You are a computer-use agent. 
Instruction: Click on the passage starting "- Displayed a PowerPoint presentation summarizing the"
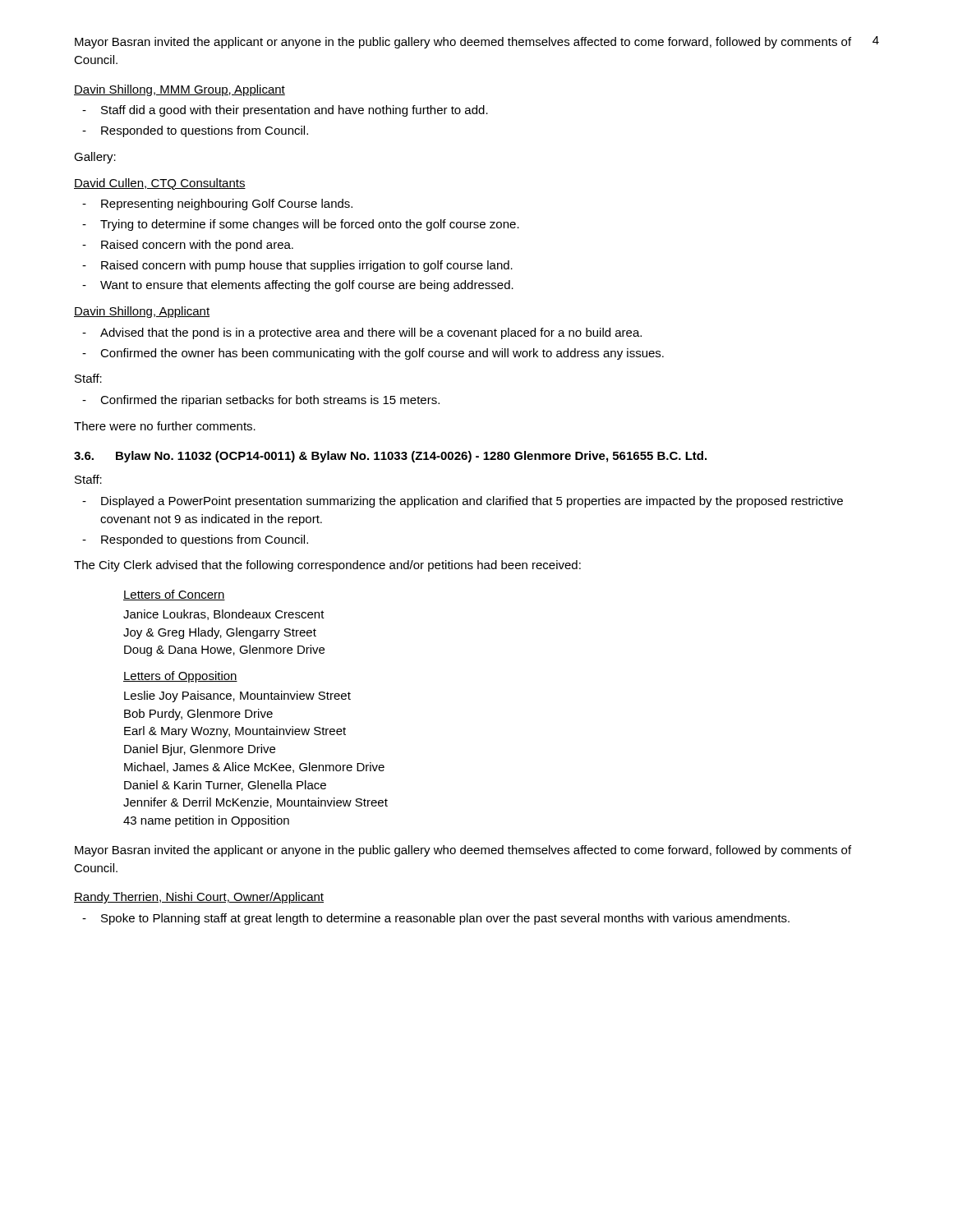(x=481, y=510)
